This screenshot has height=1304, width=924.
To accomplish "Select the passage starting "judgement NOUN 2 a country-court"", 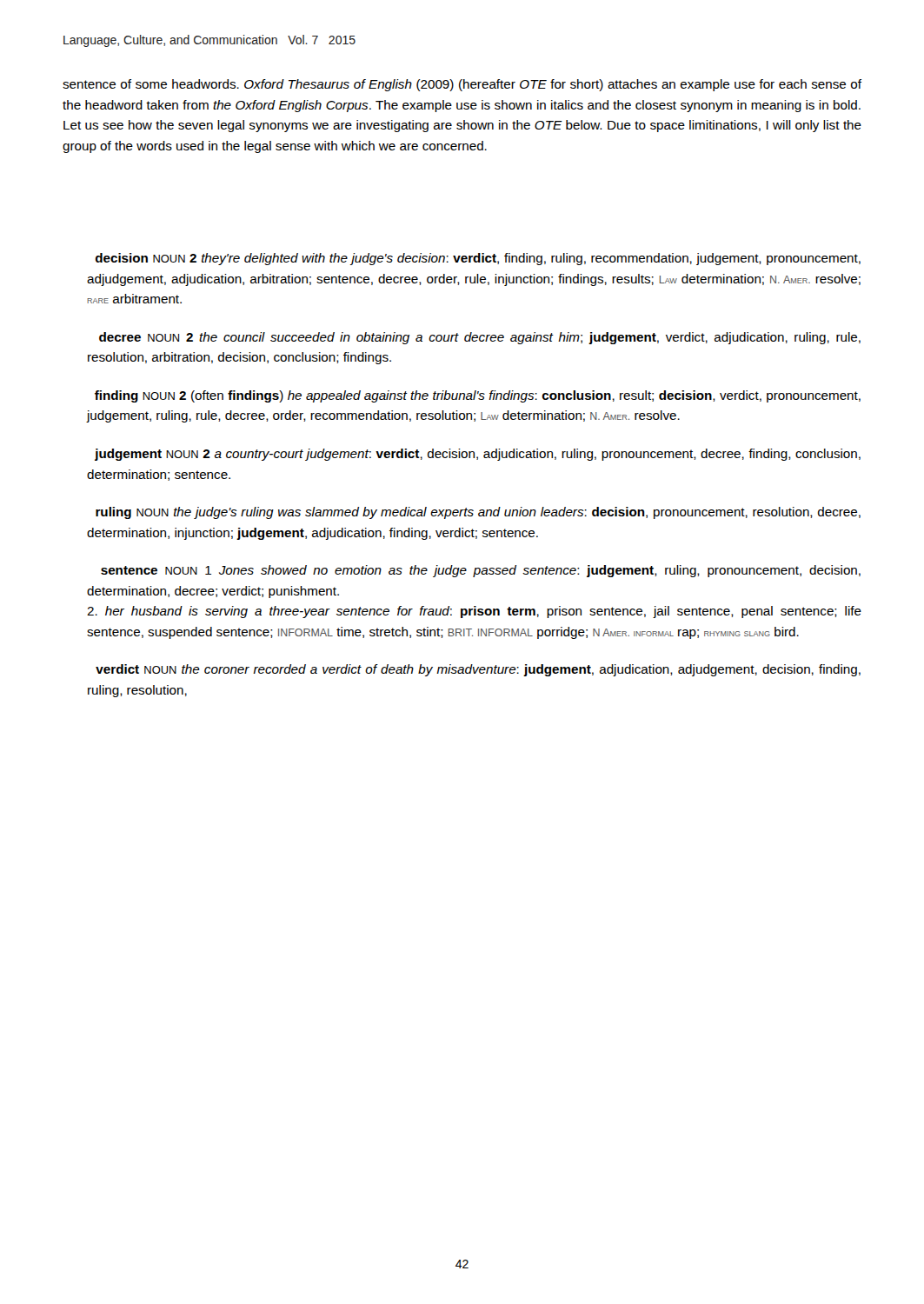I will 462,464.
